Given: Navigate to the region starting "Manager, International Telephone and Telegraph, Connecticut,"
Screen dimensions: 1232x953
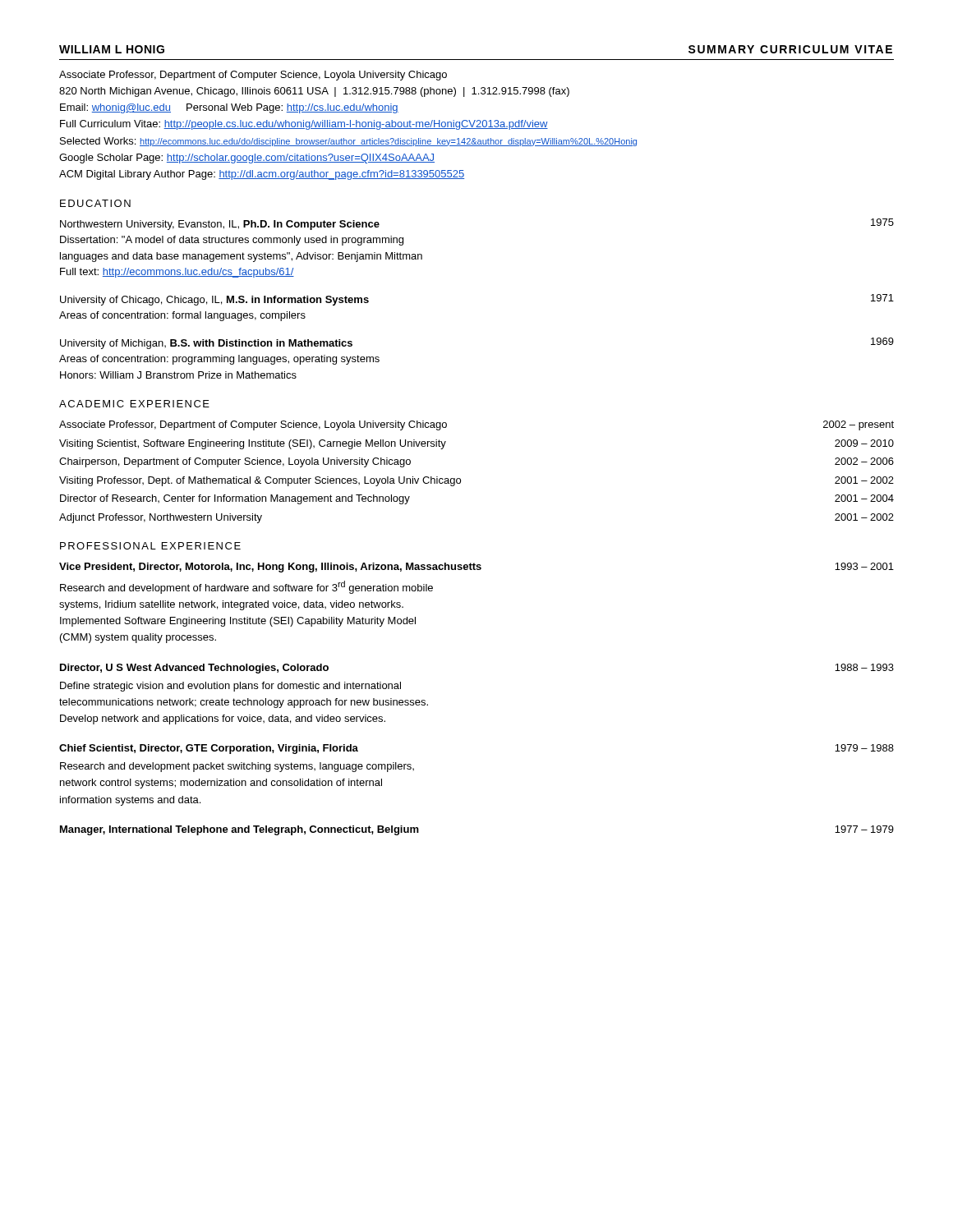Looking at the screenshot, I should (236, 830).
